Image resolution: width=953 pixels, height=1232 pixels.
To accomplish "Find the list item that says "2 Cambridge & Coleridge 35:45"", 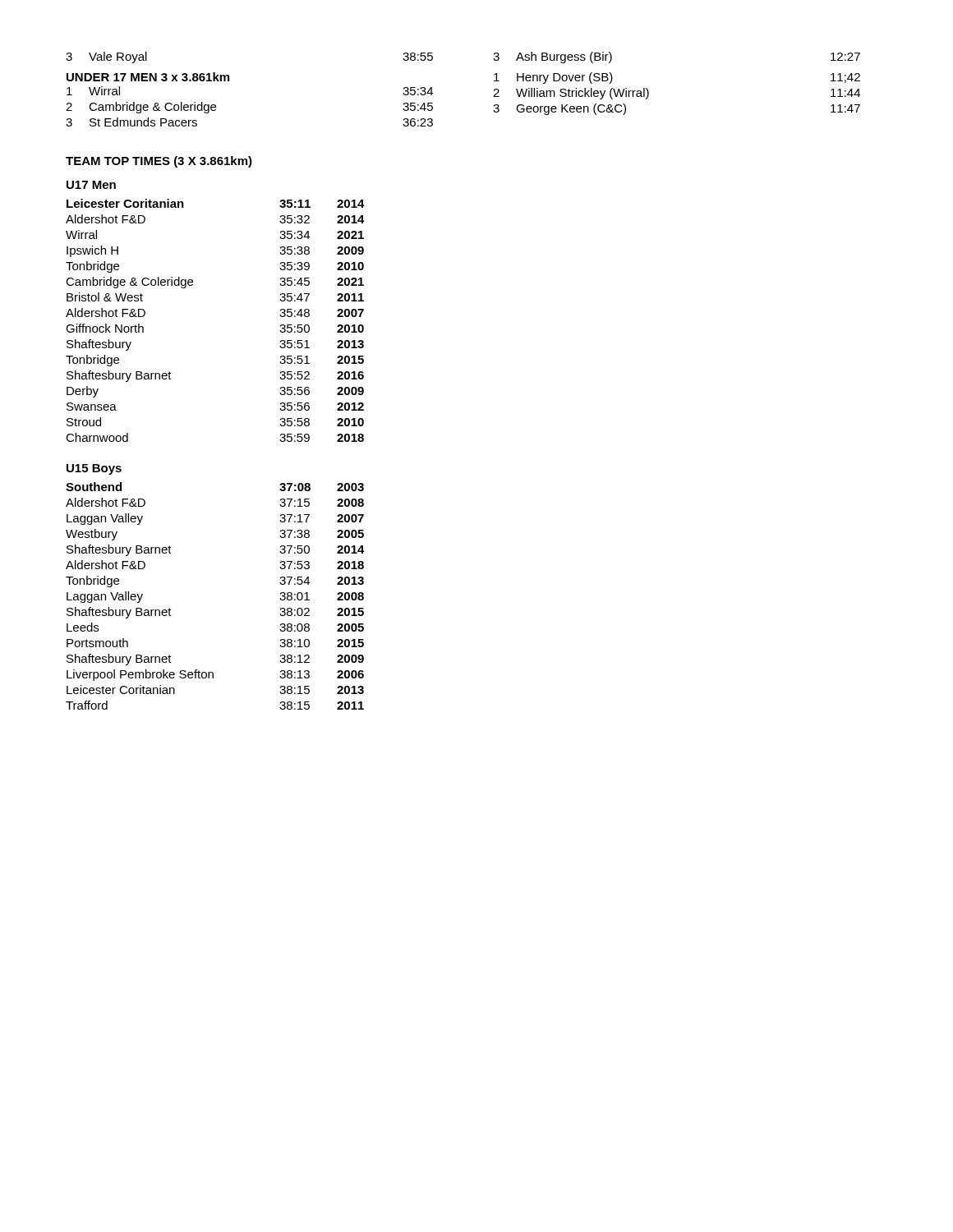I will [x=157, y=107].
